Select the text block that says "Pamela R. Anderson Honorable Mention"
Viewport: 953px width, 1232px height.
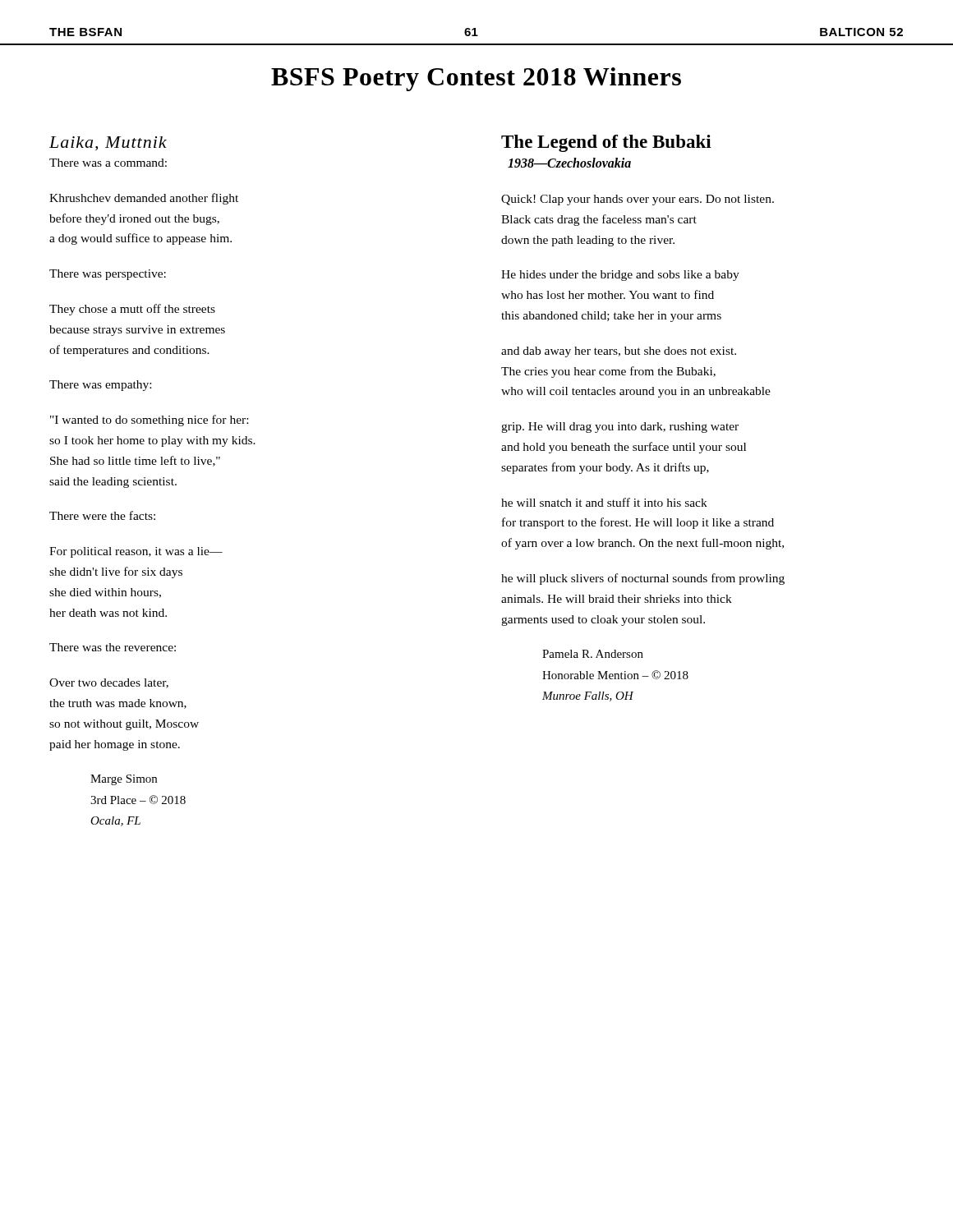pos(615,675)
